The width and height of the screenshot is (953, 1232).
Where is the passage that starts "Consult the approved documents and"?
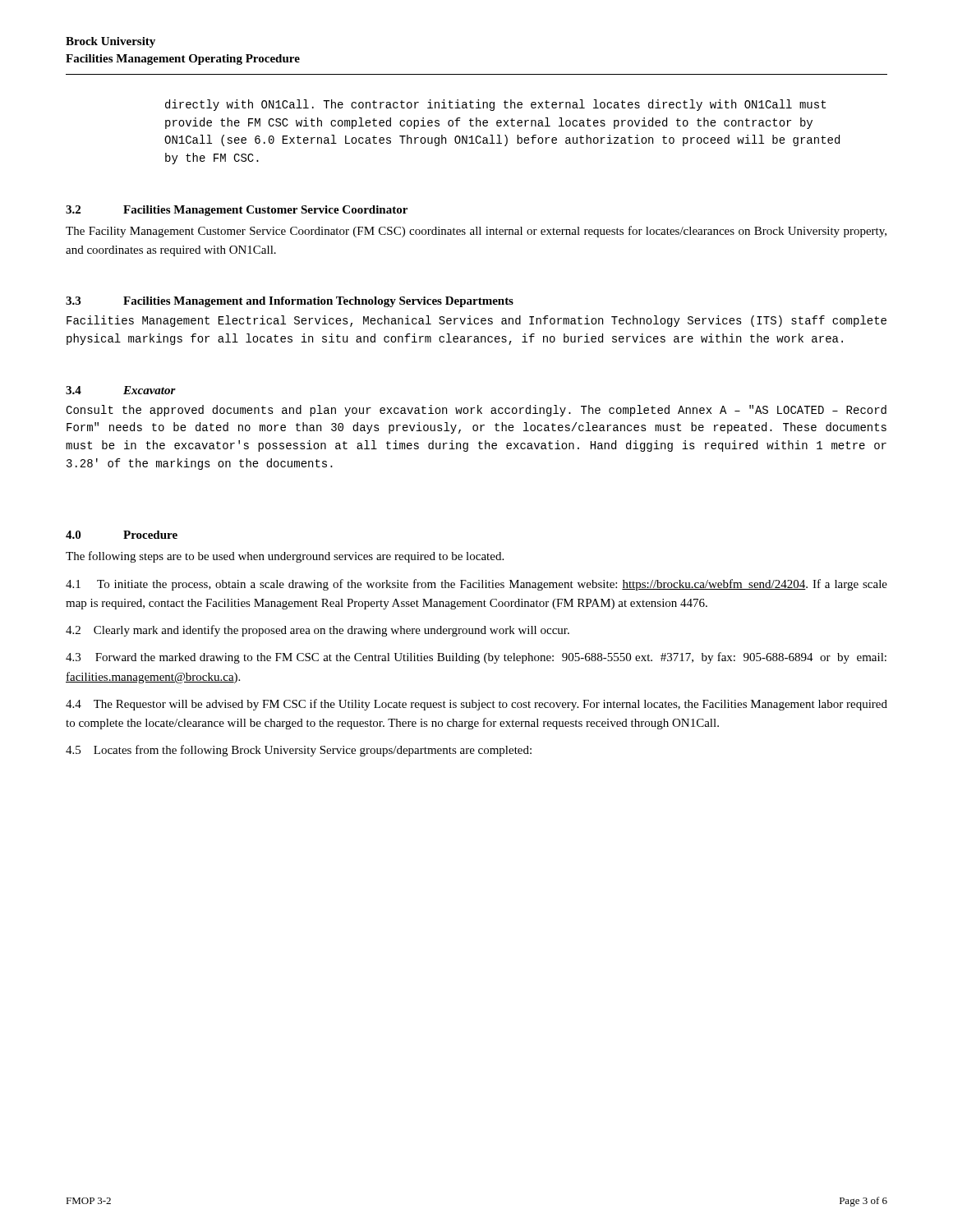coord(476,437)
